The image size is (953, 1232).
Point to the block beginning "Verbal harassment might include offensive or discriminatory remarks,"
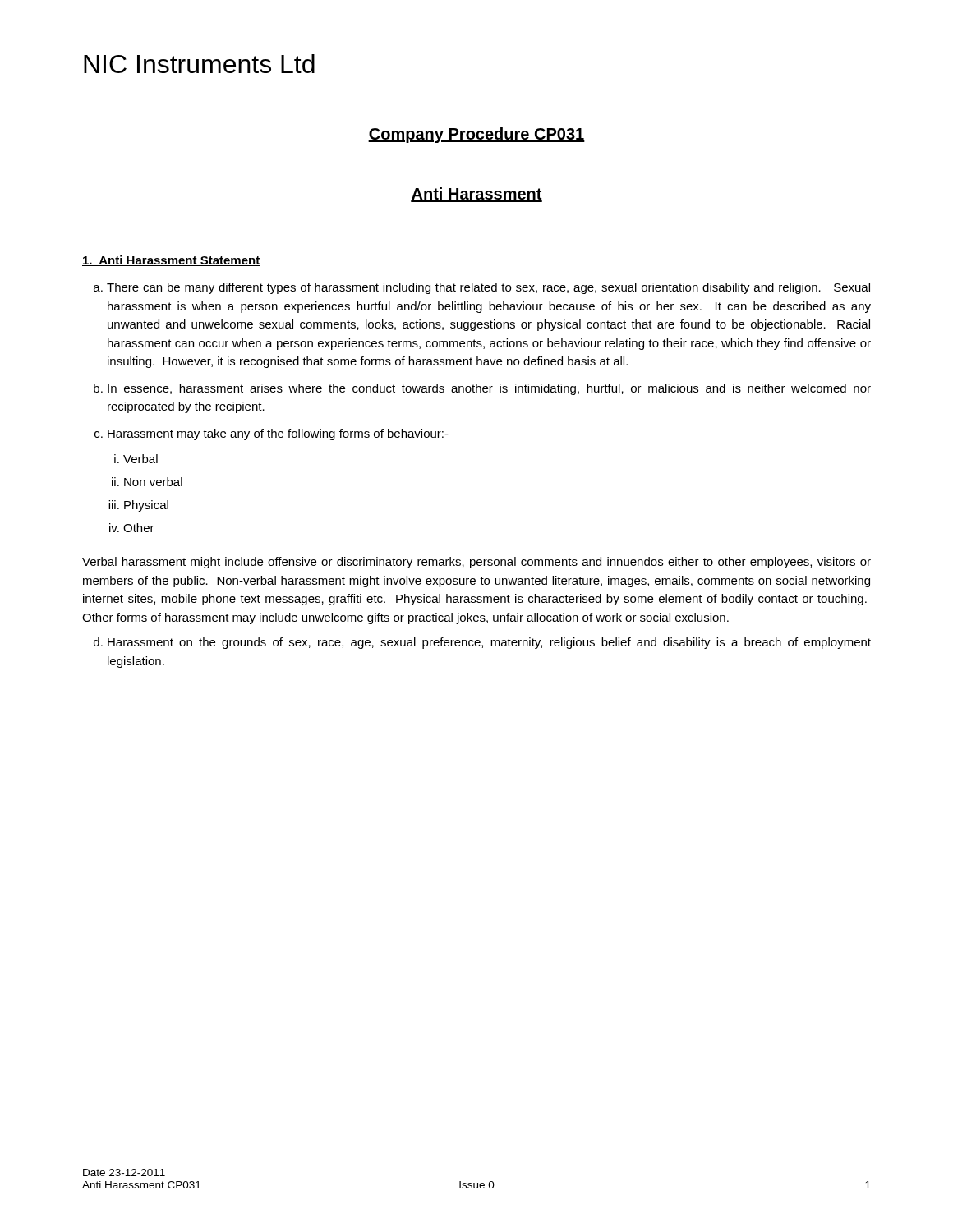click(476, 589)
